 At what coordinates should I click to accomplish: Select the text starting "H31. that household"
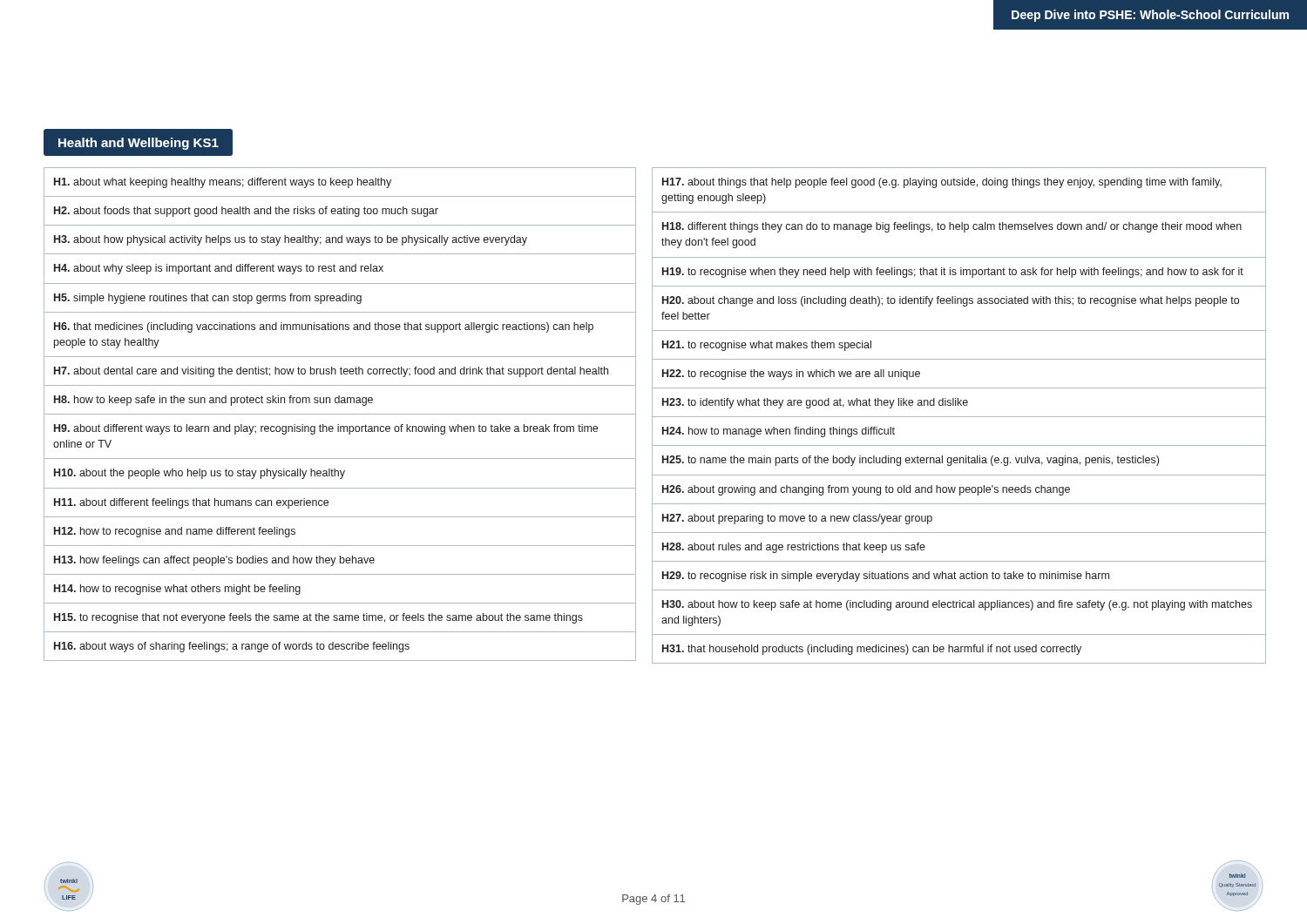pos(871,649)
